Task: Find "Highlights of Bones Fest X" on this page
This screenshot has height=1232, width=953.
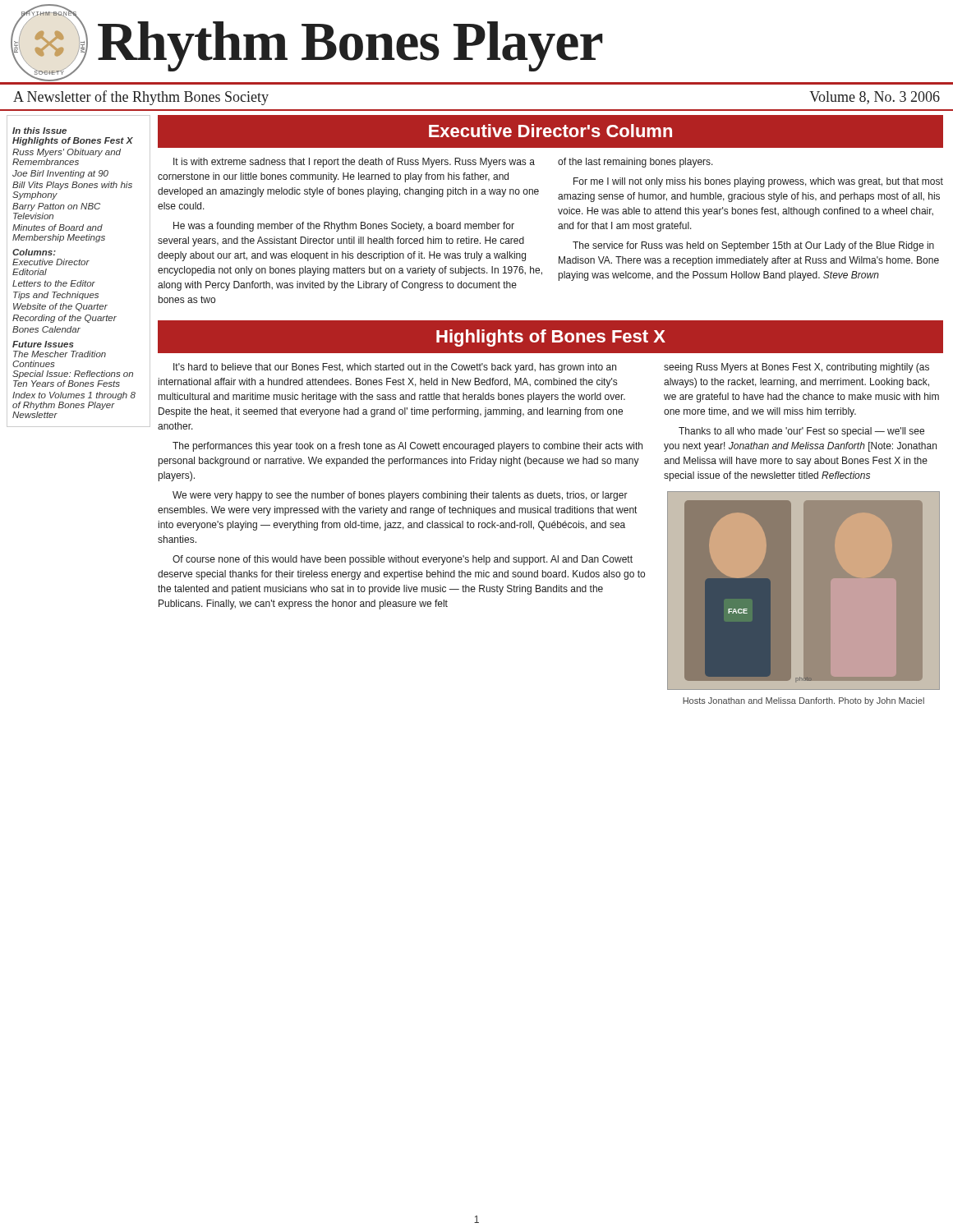Action: pos(550,336)
